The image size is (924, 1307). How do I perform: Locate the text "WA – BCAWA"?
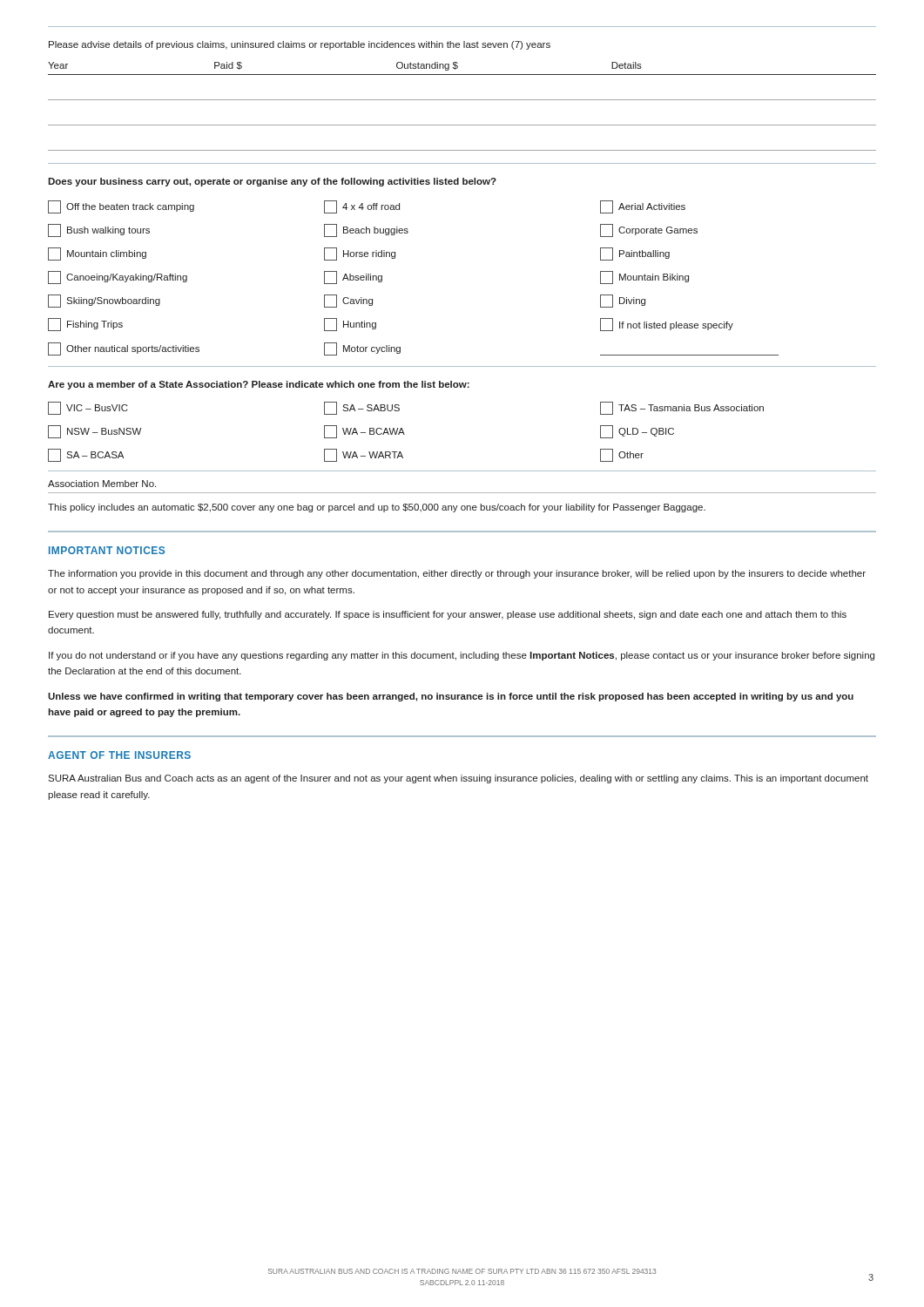364,432
